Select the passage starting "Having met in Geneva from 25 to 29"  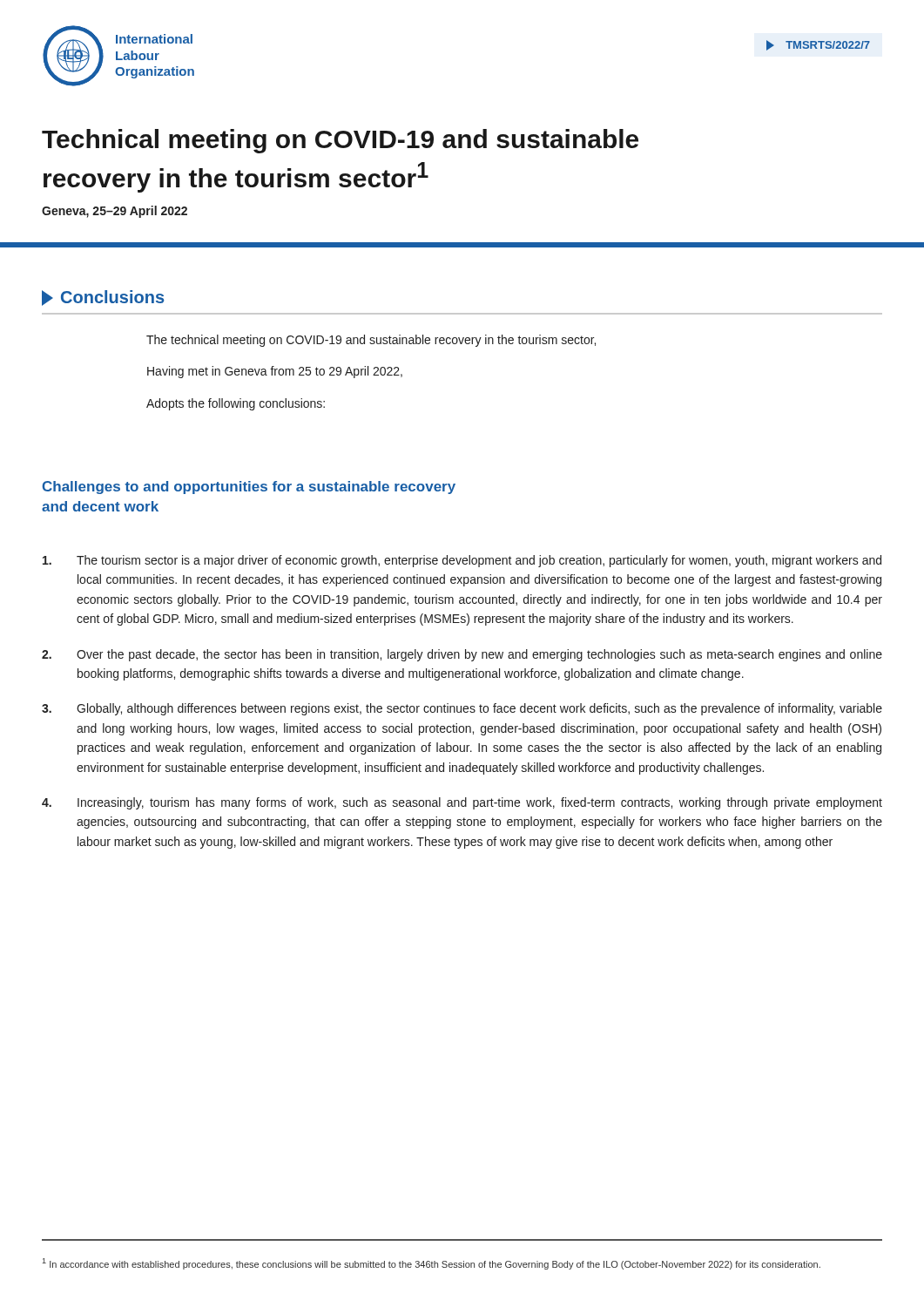click(275, 372)
